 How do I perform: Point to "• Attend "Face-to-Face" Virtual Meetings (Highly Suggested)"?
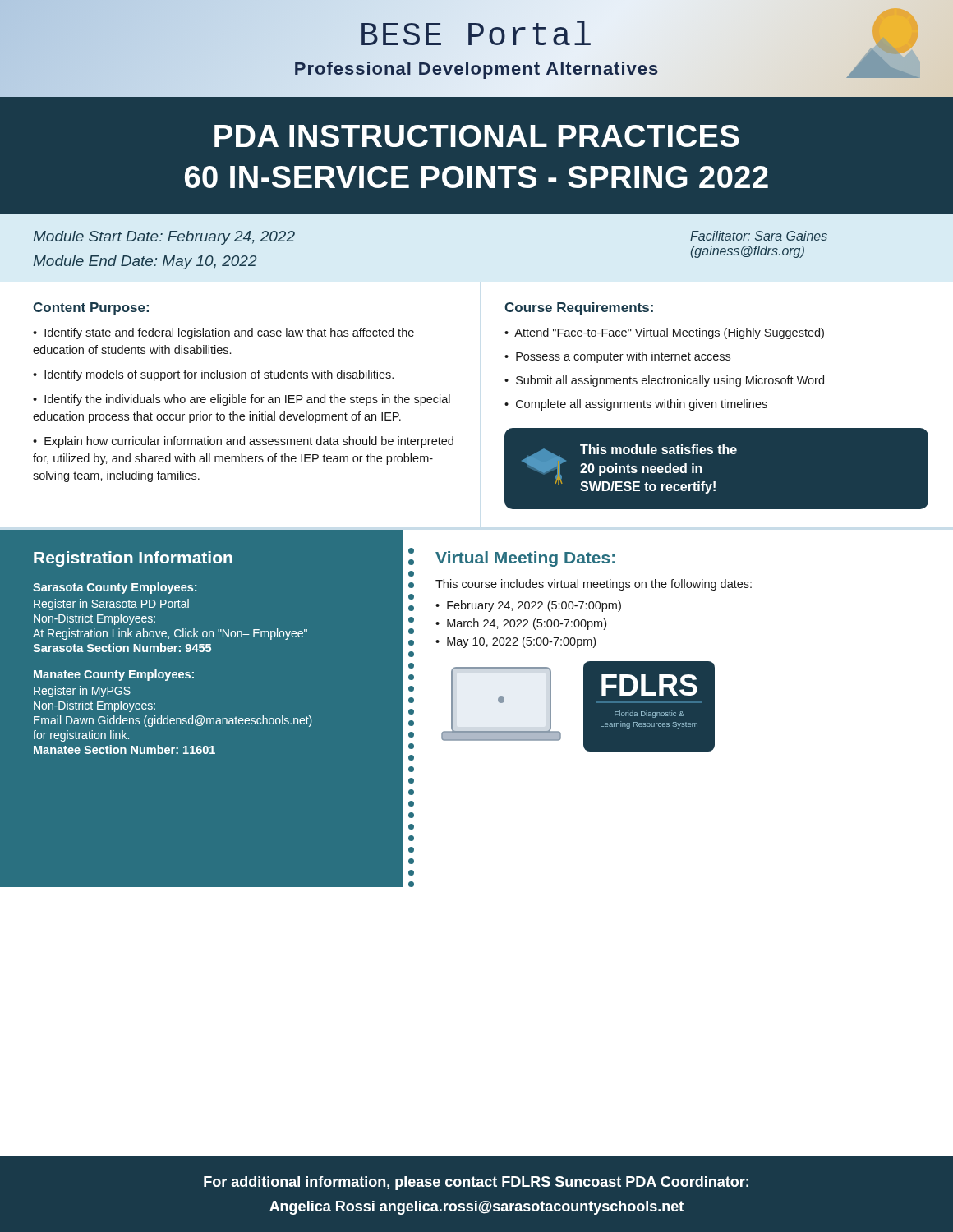665,333
